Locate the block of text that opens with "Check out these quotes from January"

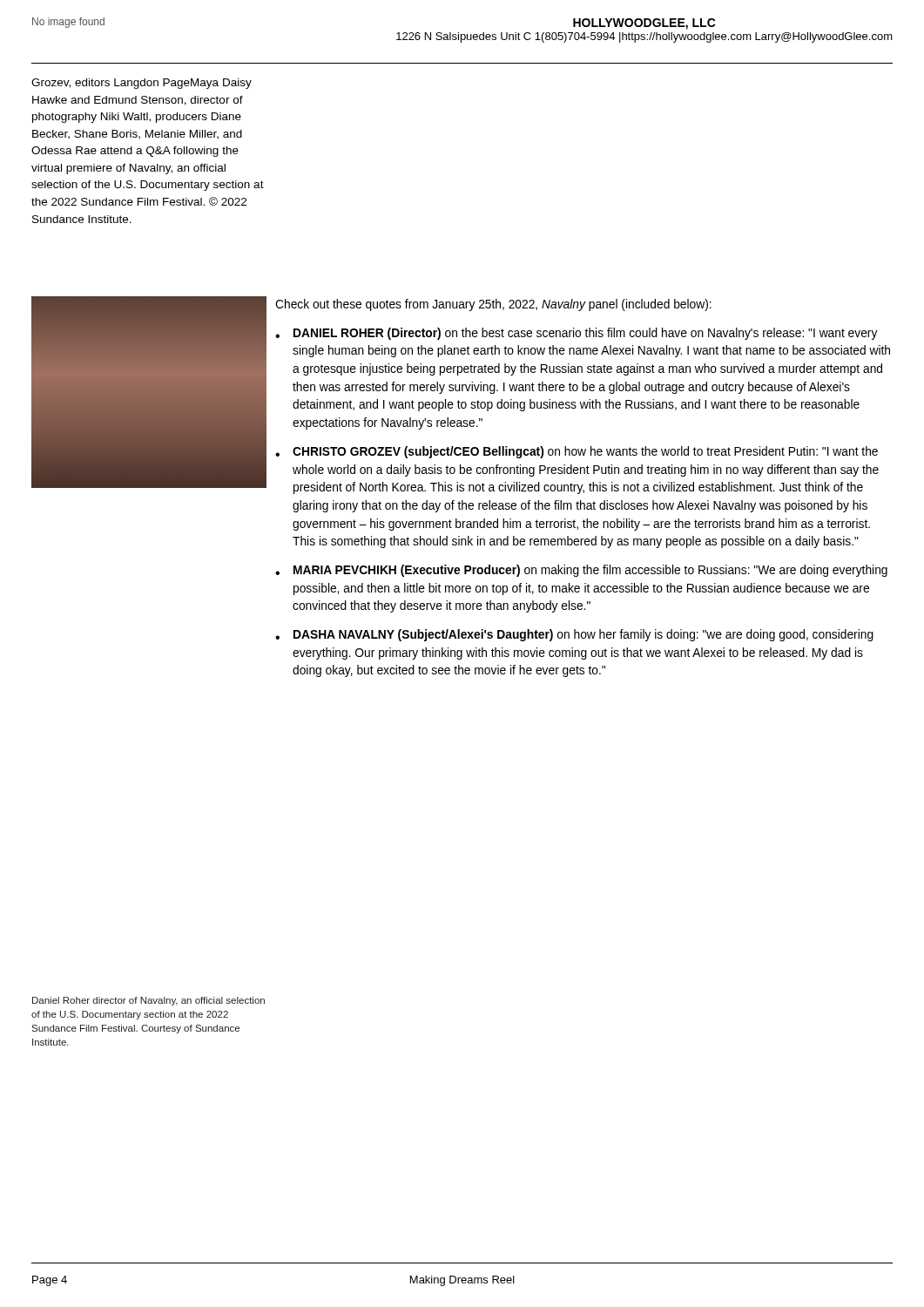tap(494, 305)
